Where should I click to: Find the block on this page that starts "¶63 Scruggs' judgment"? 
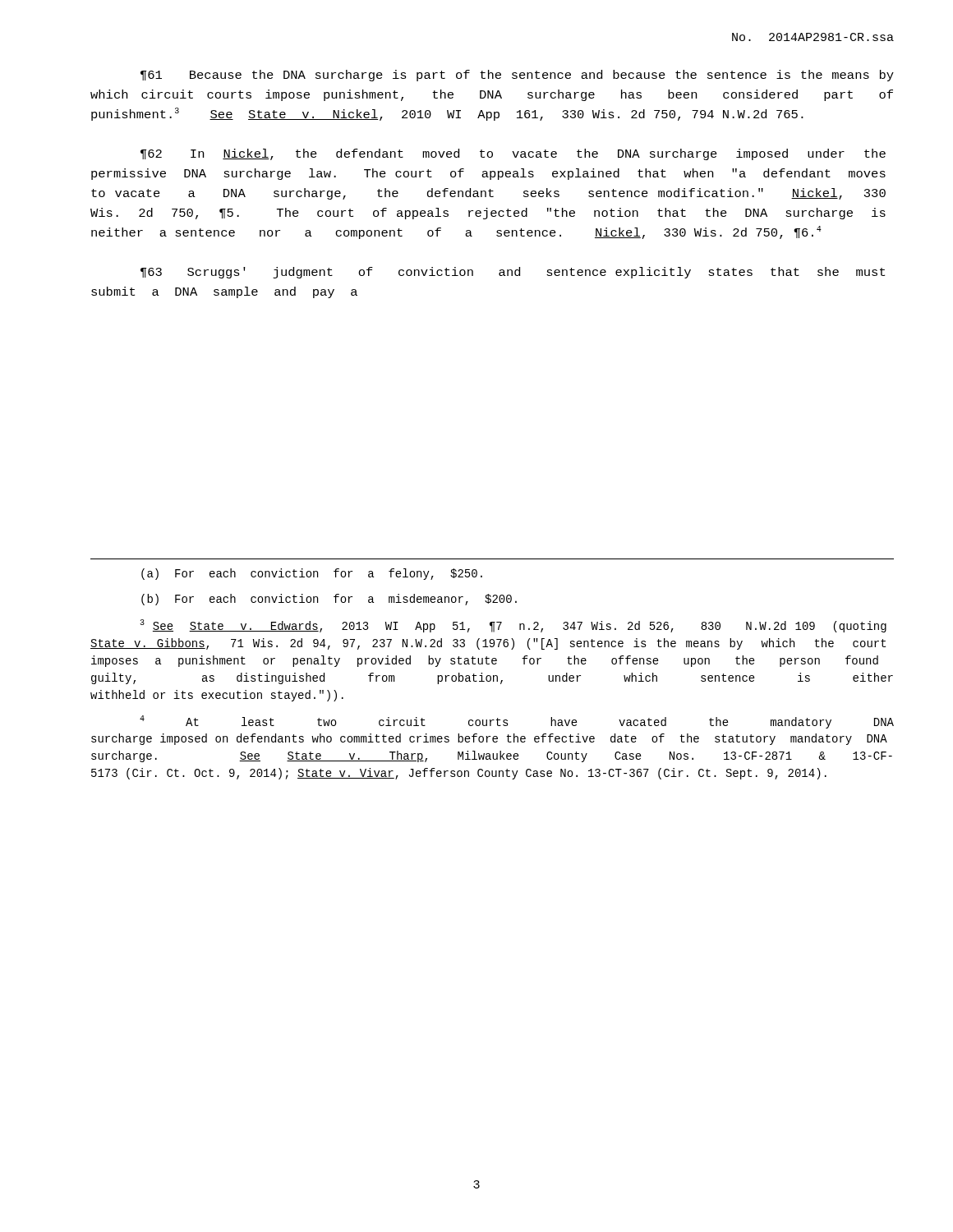click(492, 283)
